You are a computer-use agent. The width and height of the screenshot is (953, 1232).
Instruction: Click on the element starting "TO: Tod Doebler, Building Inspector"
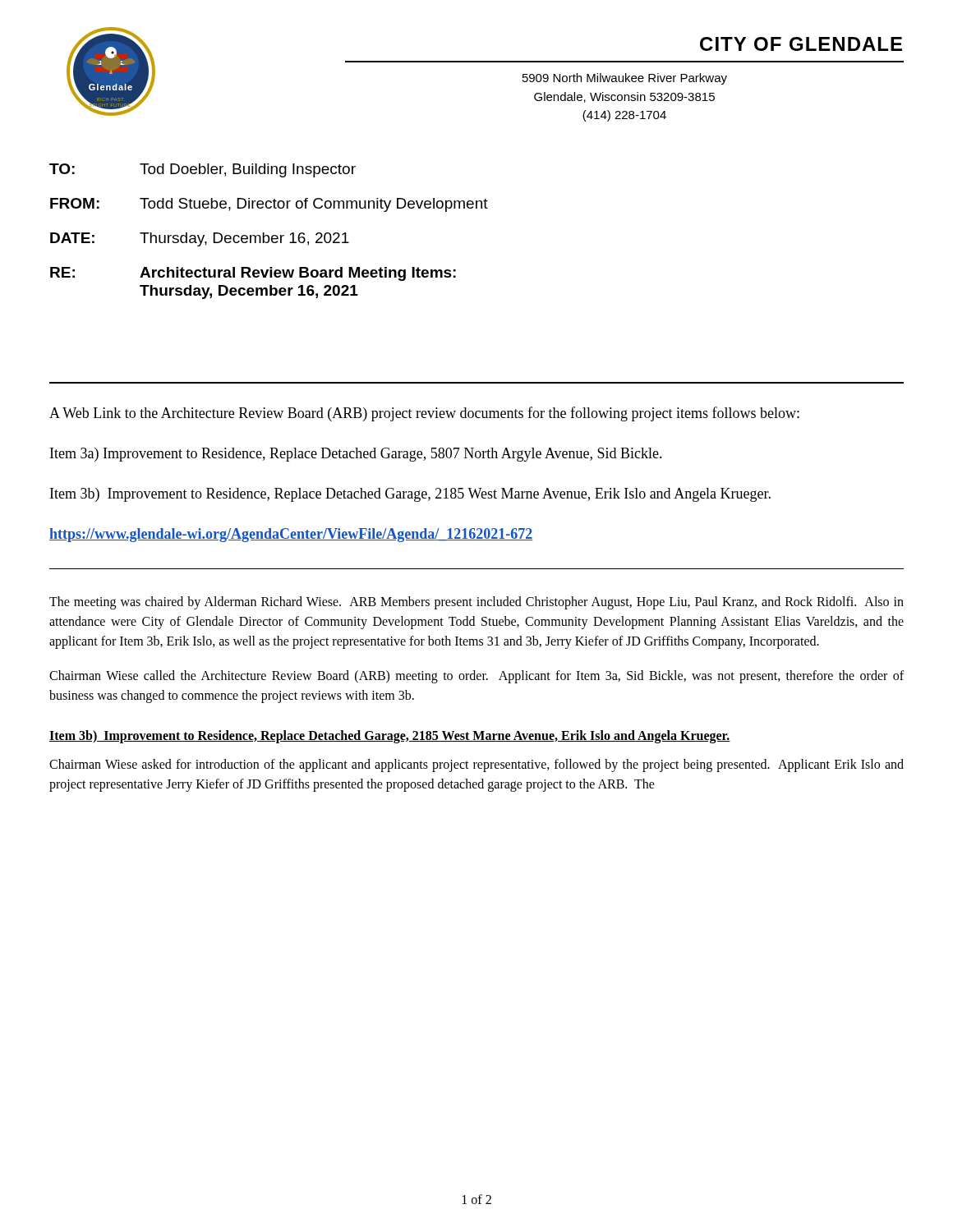click(x=203, y=169)
